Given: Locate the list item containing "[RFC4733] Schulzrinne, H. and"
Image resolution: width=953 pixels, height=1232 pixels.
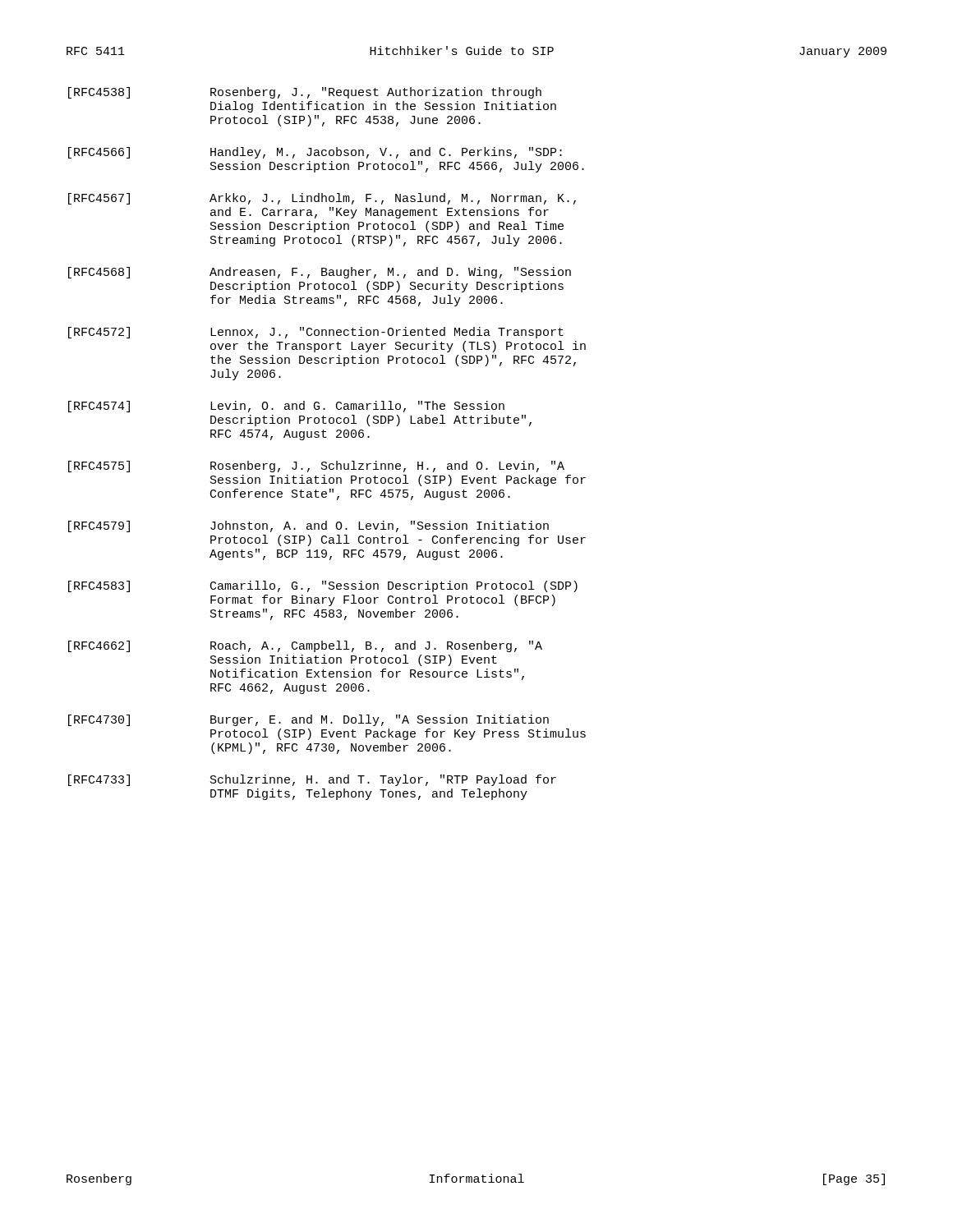Looking at the screenshot, I should click(476, 788).
